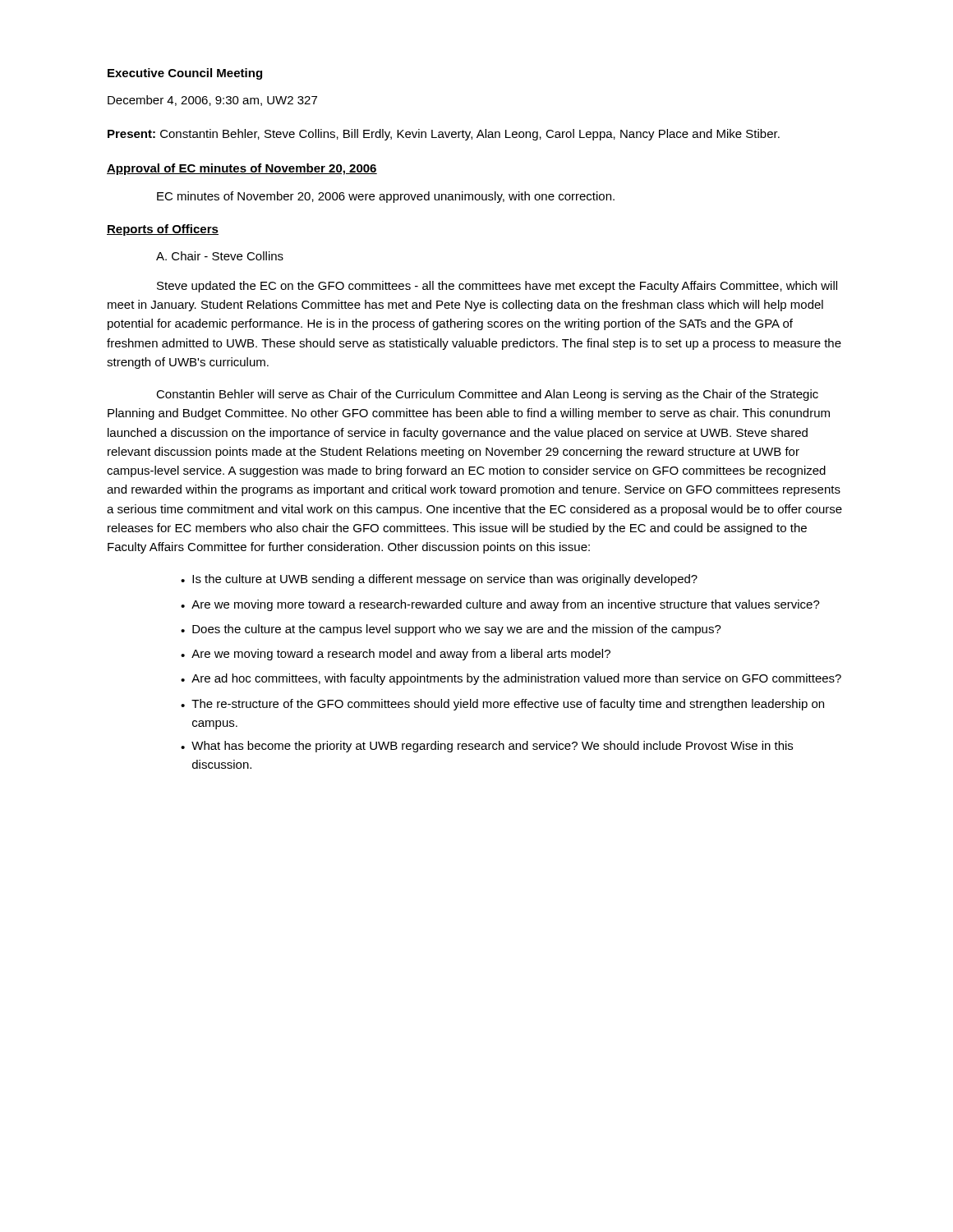The width and height of the screenshot is (953, 1232).
Task: Locate the block of text that opens with "• The re-structure of"
Action: (x=513, y=713)
